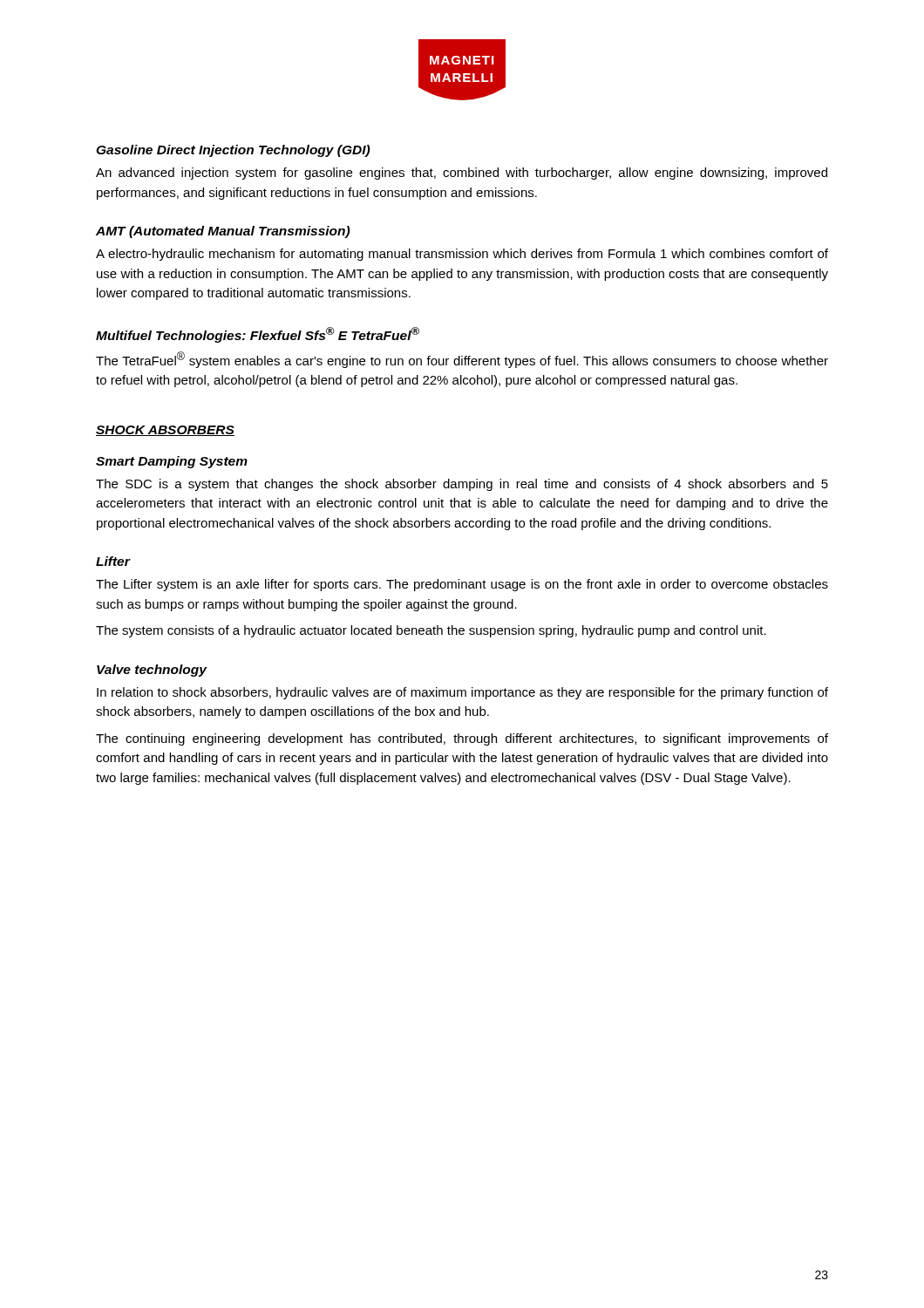Where does it say "Gasoline Direct Injection Technology (GDI)"?
Image resolution: width=924 pixels, height=1308 pixels.
coord(233,150)
